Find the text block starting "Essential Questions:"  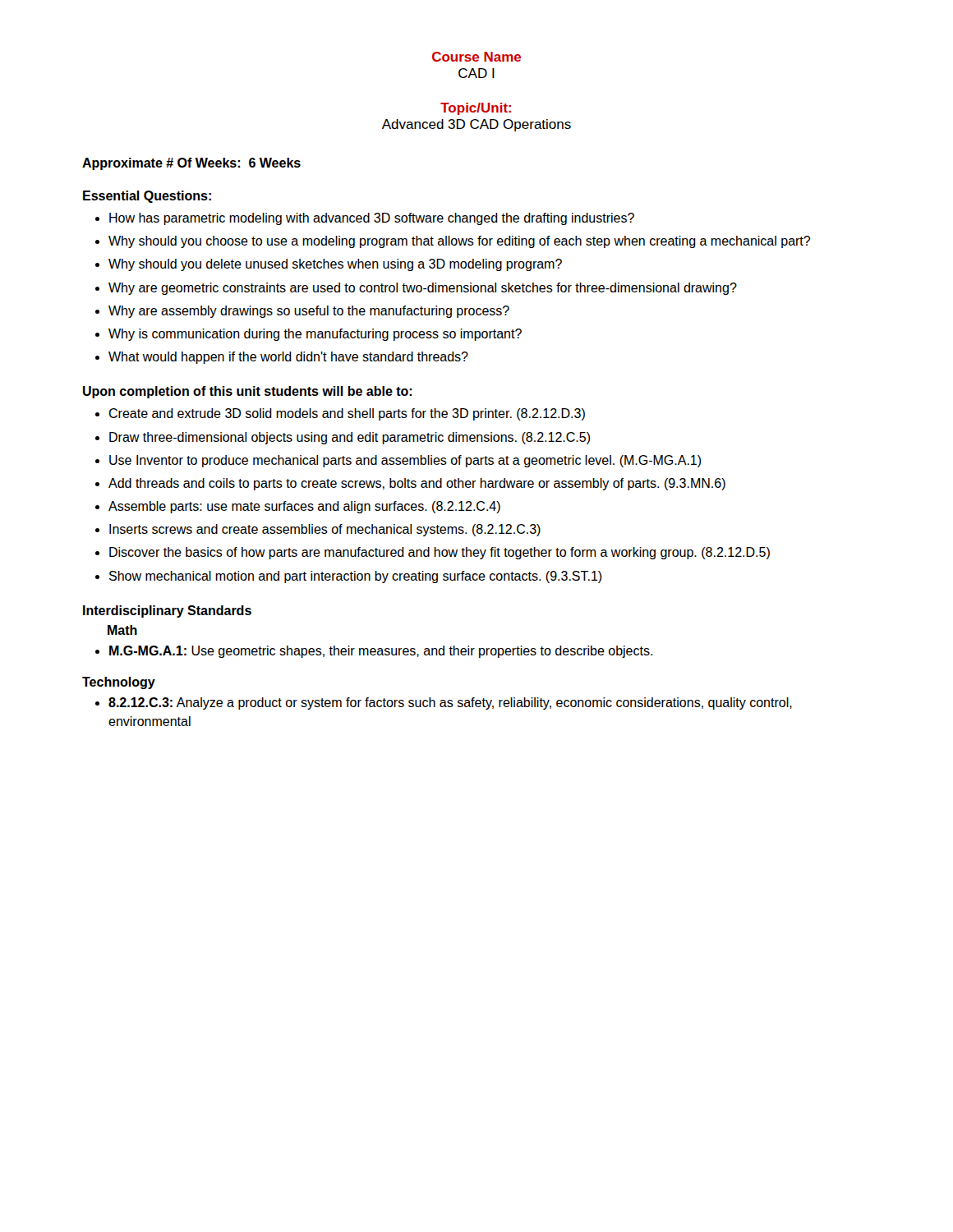(x=147, y=196)
